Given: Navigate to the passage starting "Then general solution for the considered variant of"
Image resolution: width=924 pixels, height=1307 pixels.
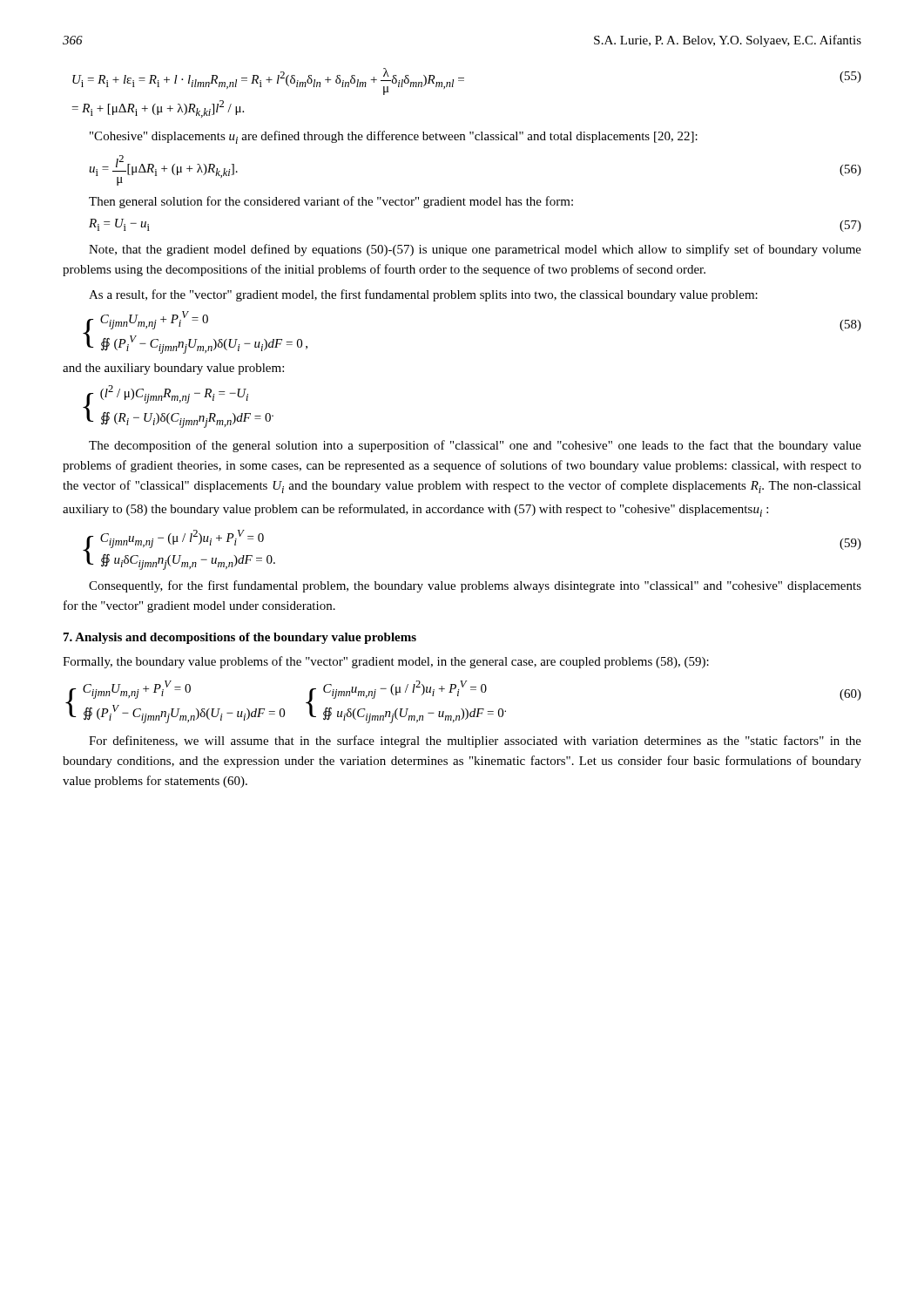Looking at the screenshot, I should coord(462,202).
